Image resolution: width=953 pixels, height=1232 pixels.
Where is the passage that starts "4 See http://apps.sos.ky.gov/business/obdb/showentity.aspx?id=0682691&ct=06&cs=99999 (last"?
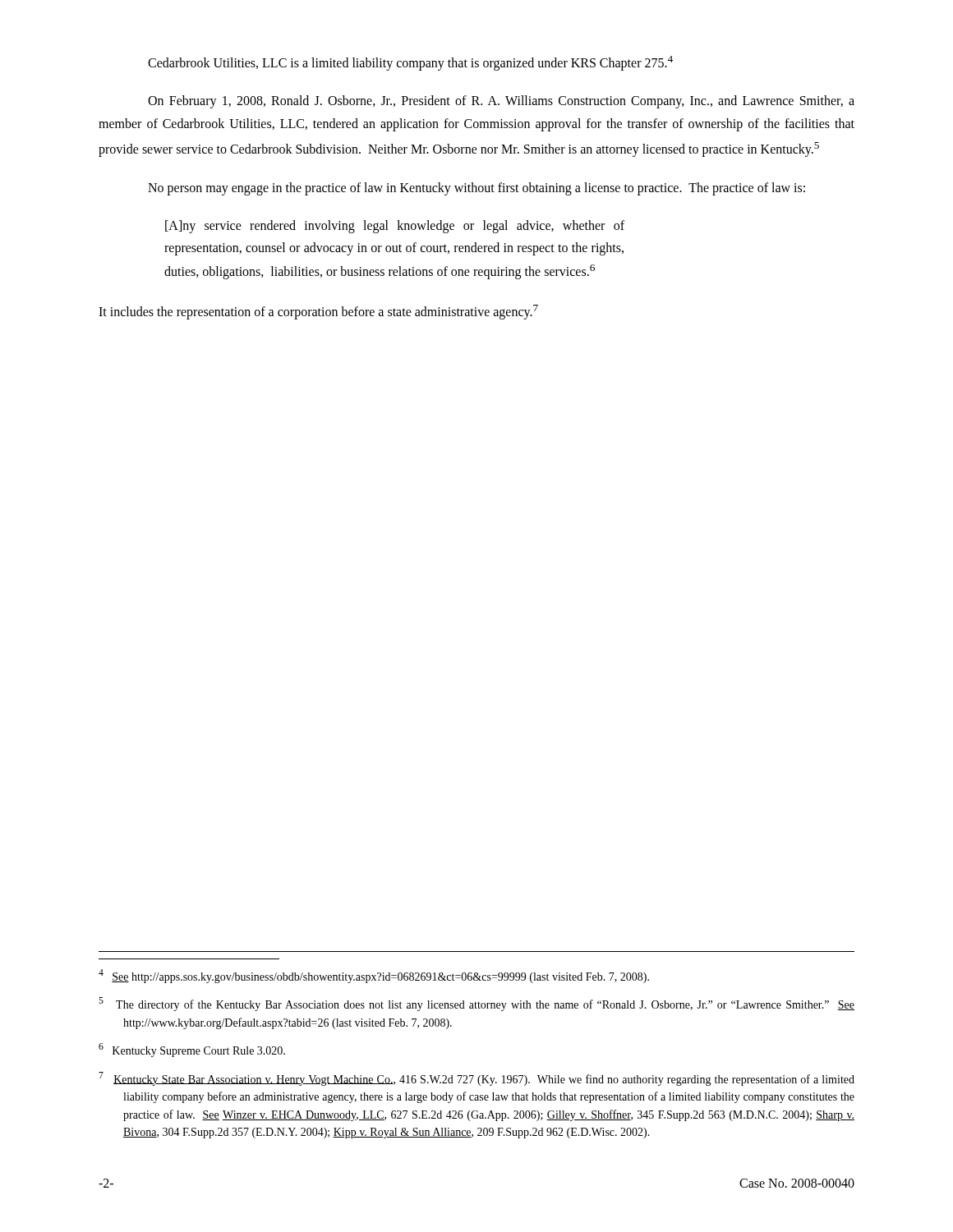click(374, 975)
